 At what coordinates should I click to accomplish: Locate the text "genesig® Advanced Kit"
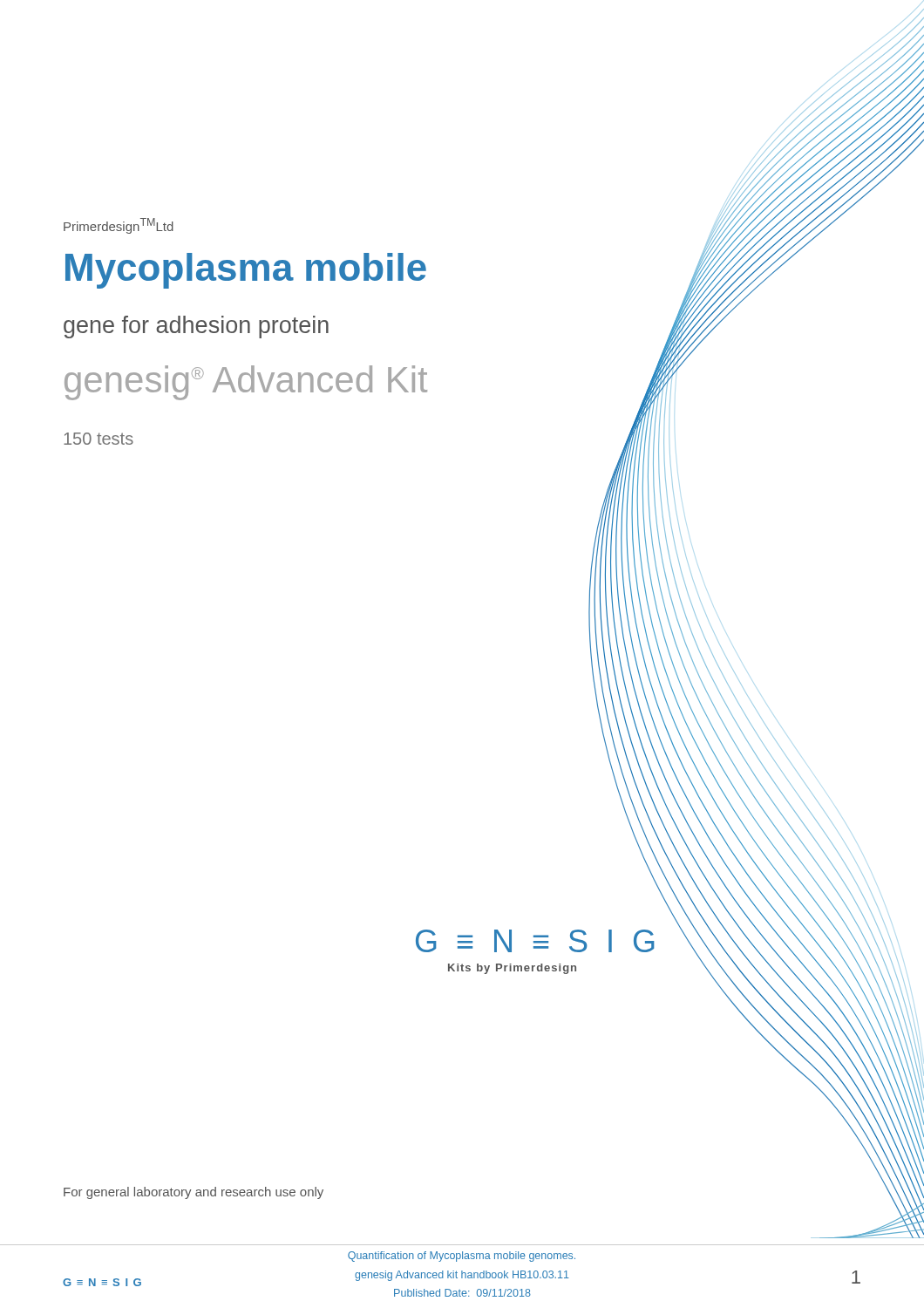[x=245, y=380]
